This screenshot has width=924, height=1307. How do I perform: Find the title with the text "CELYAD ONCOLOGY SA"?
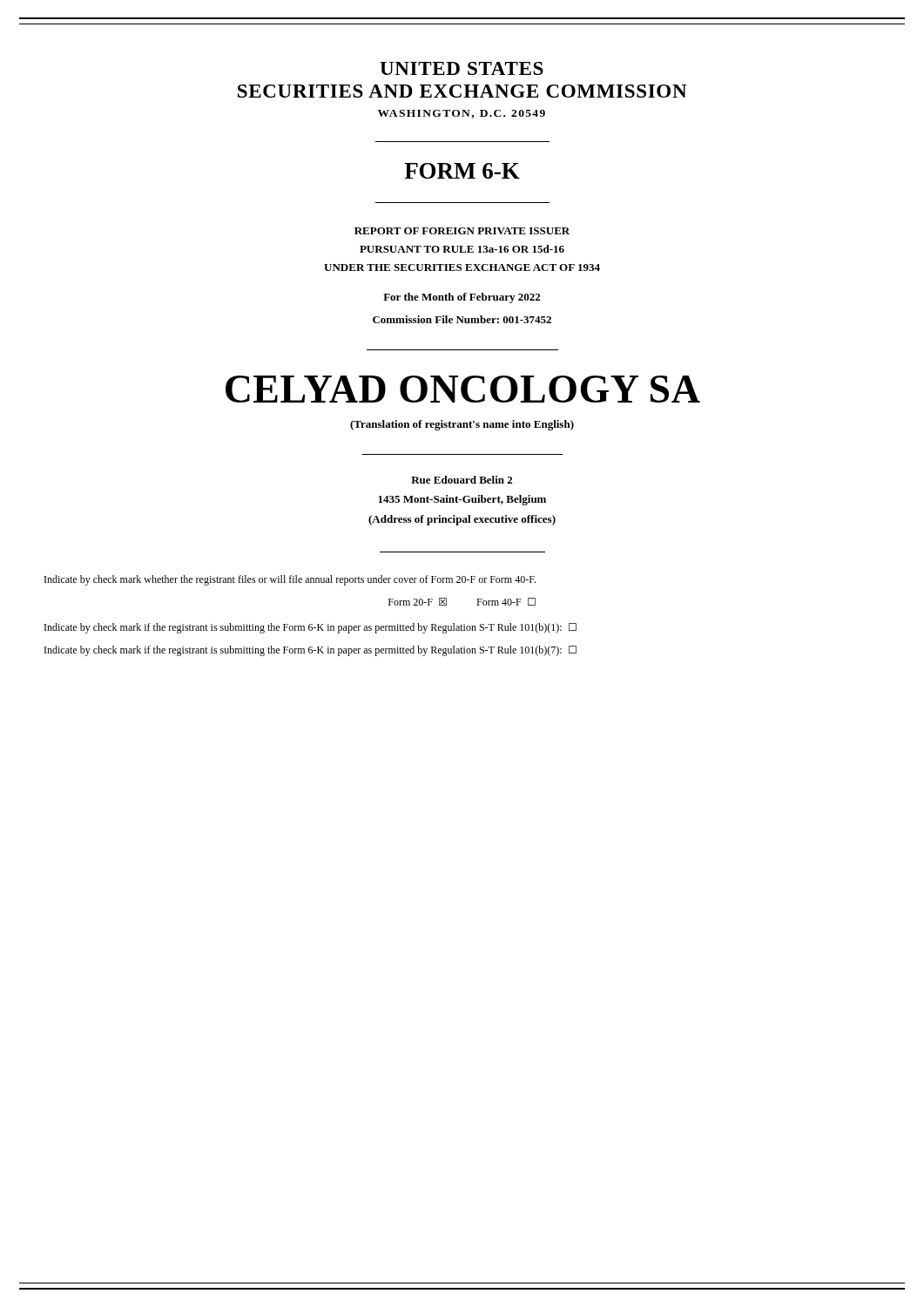pos(462,389)
